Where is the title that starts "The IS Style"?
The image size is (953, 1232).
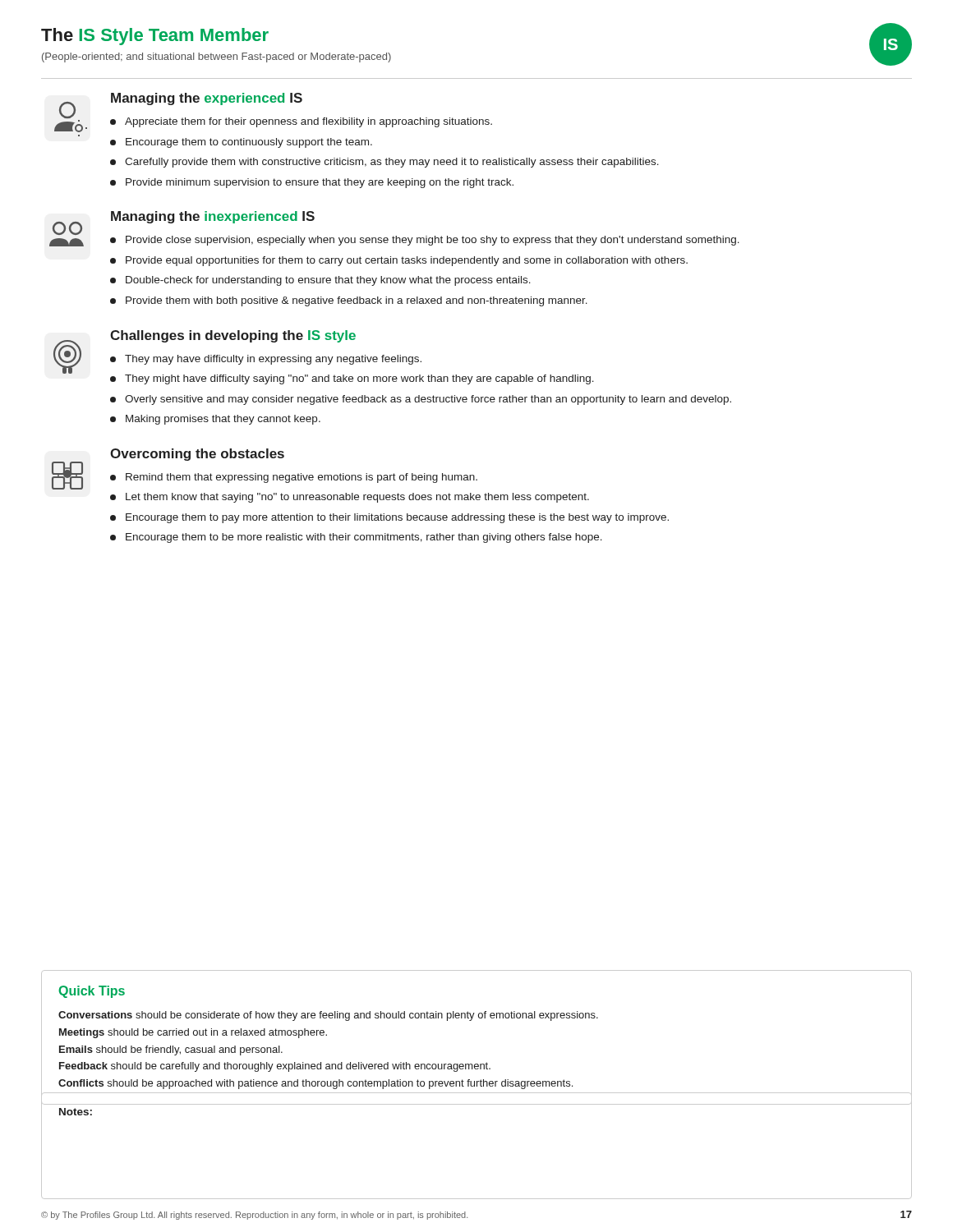[155, 35]
